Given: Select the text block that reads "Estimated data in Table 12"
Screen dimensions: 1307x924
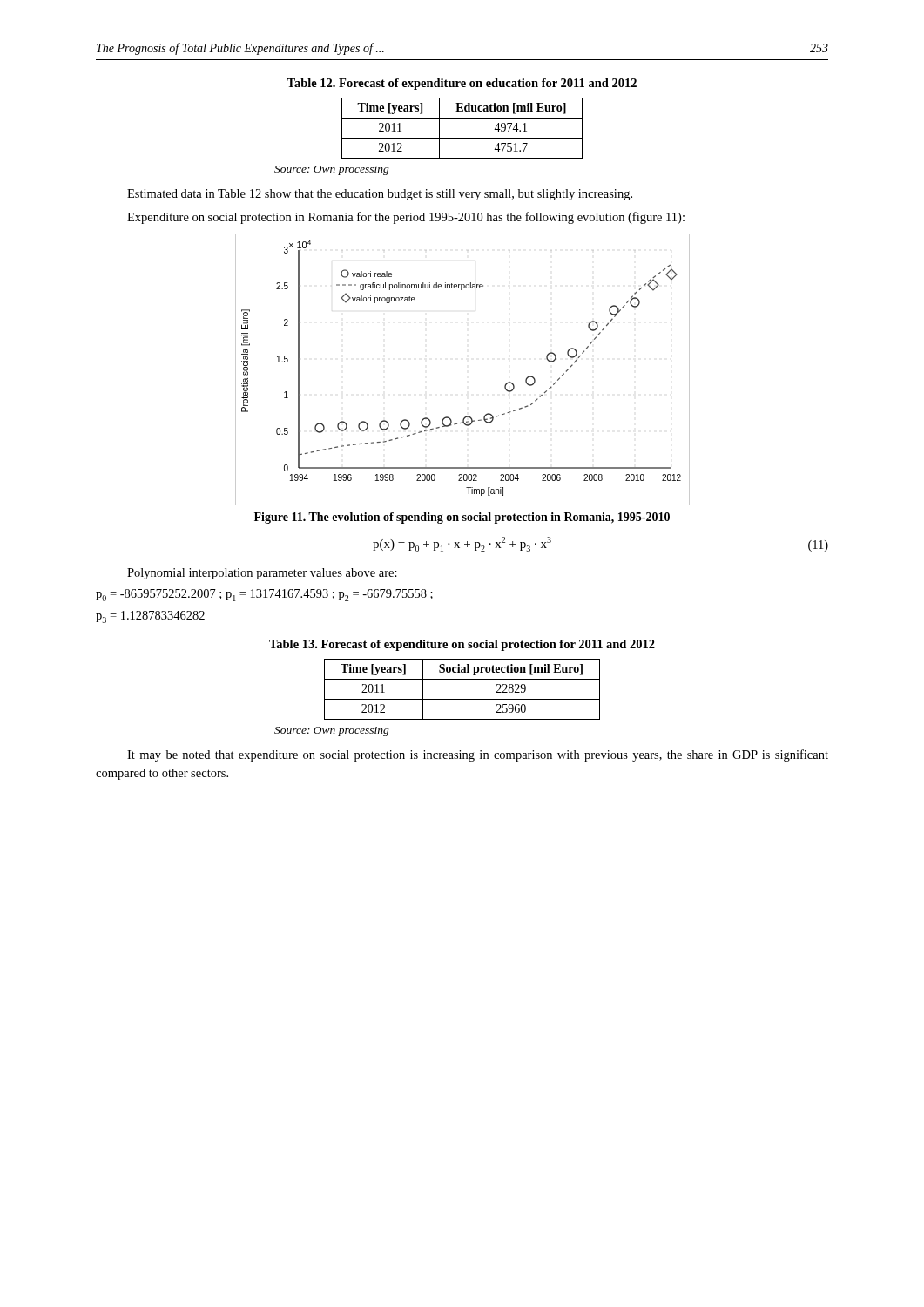Looking at the screenshot, I should [x=380, y=193].
